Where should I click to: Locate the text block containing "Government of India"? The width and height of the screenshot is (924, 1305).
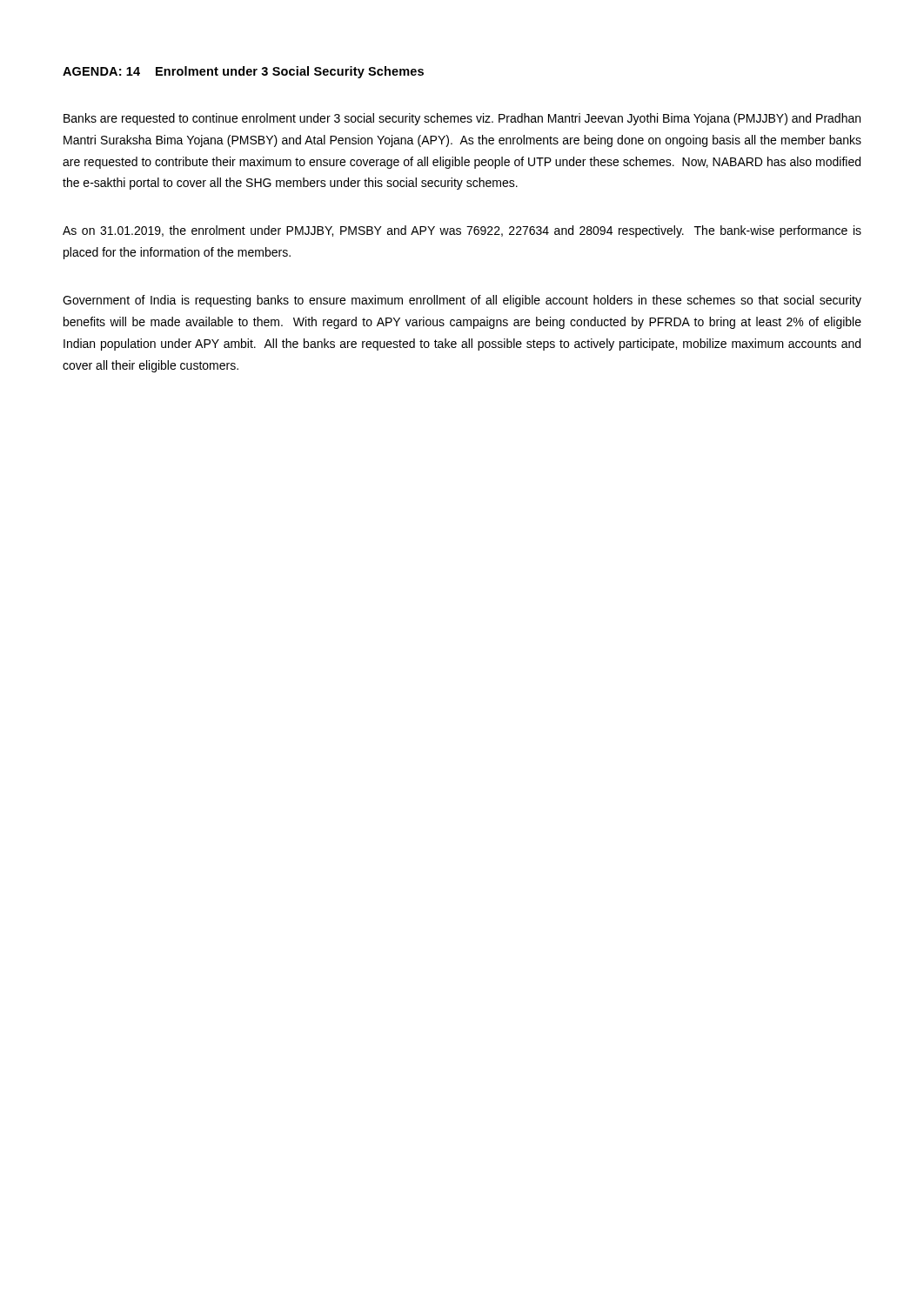click(x=462, y=333)
